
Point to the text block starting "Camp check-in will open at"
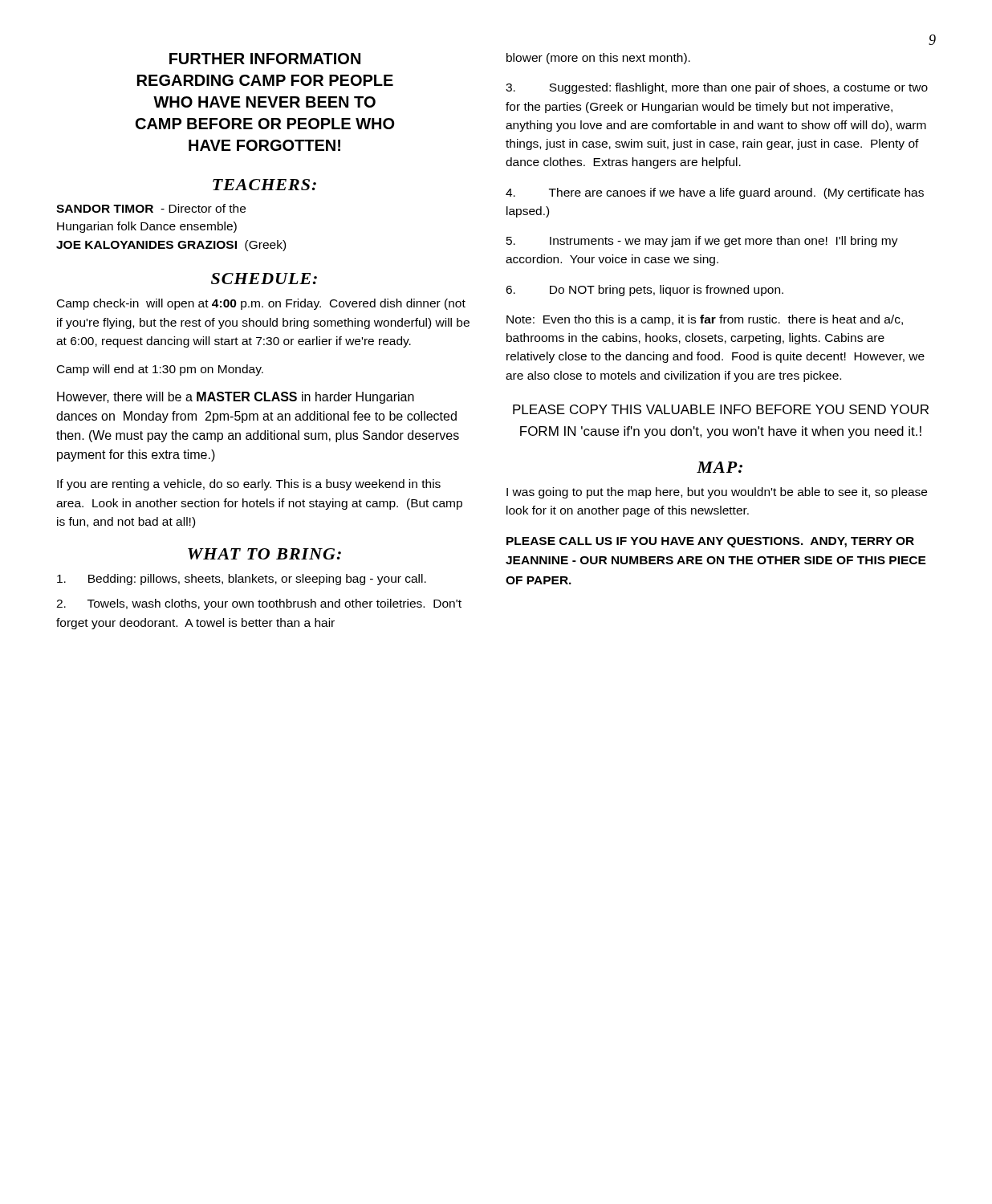point(263,322)
